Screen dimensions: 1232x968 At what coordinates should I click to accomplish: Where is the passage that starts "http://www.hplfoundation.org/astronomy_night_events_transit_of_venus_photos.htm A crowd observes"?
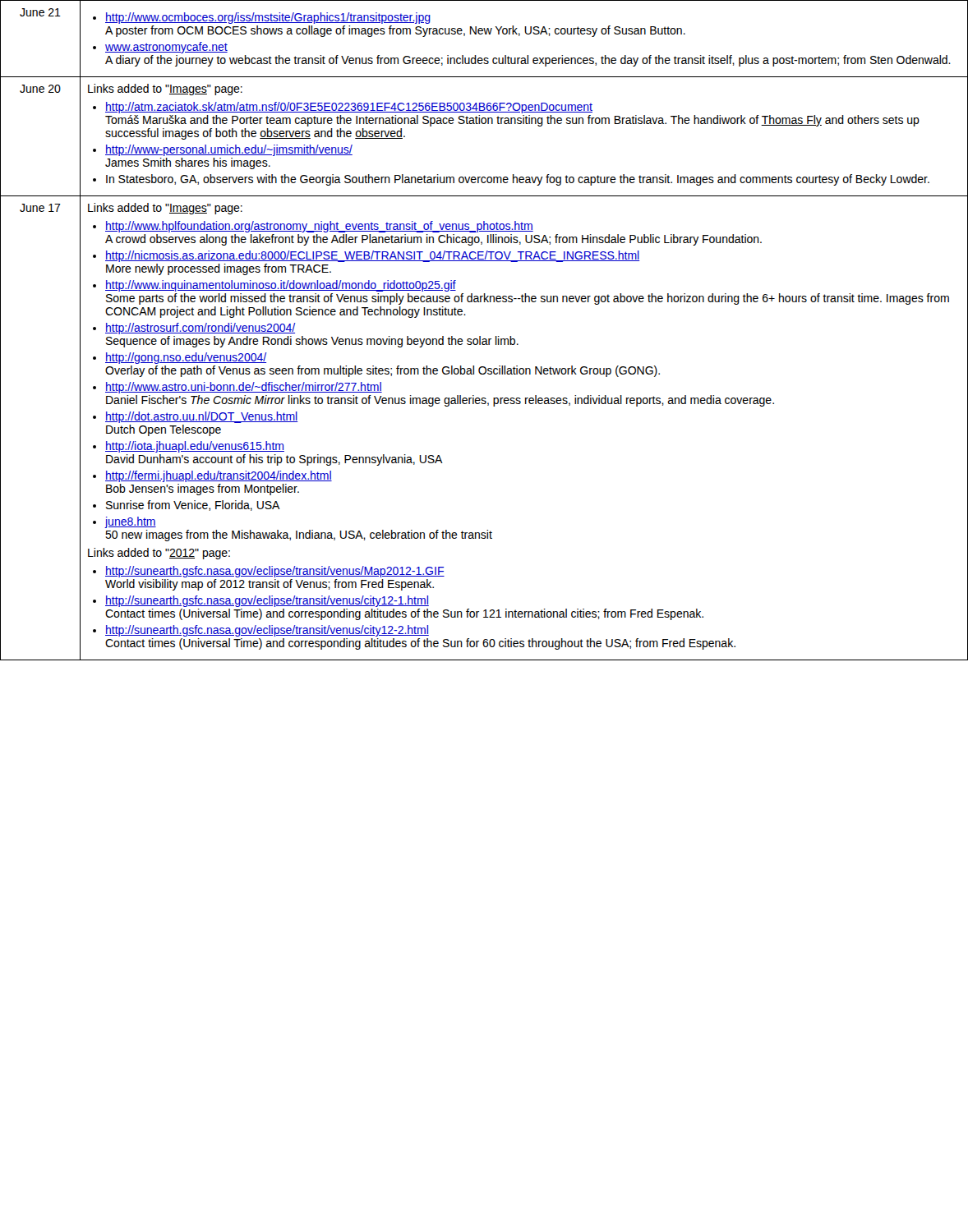pyautogui.click(x=524, y=380)
